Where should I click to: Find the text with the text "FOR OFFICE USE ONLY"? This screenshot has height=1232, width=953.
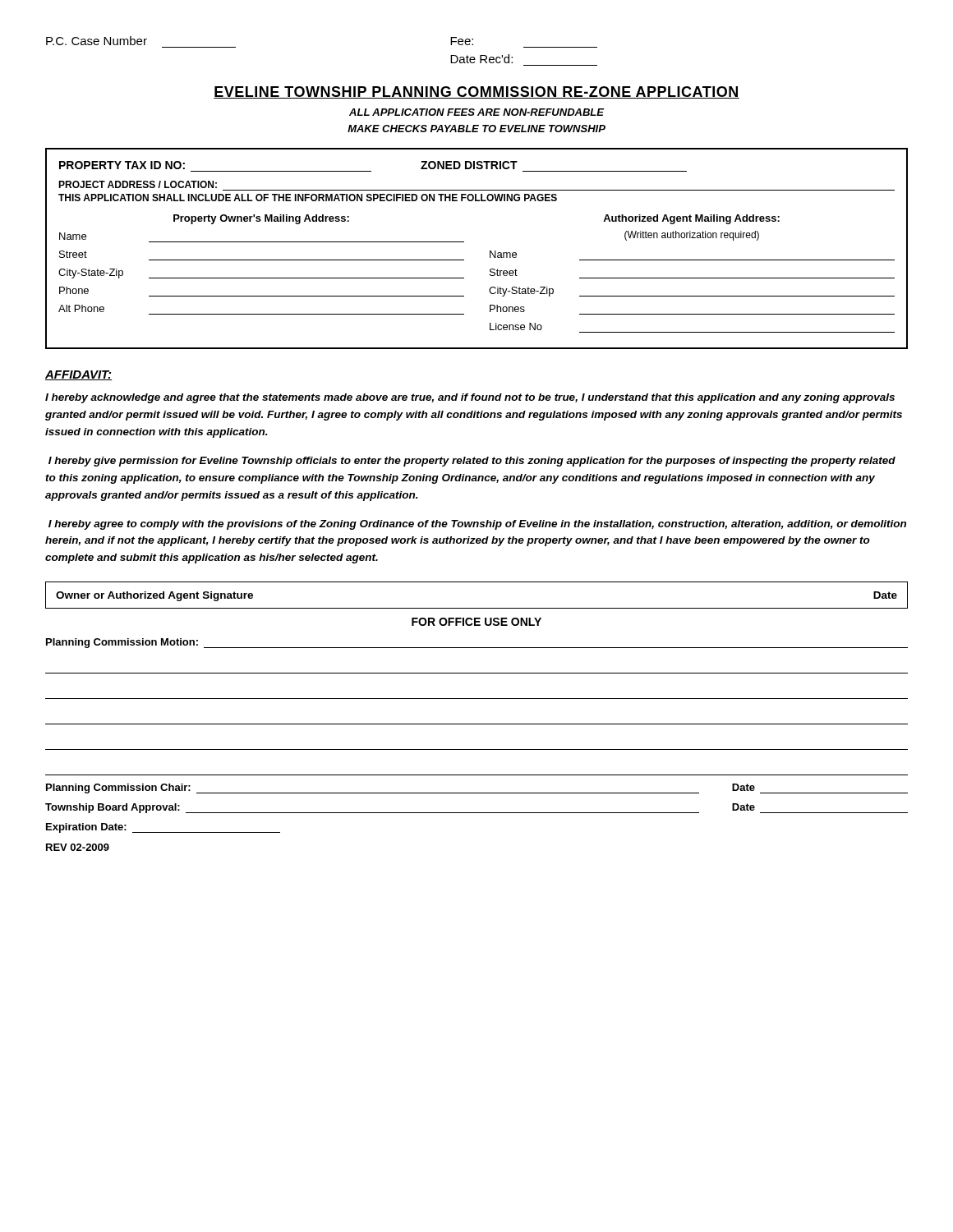(x=476, y=622)
